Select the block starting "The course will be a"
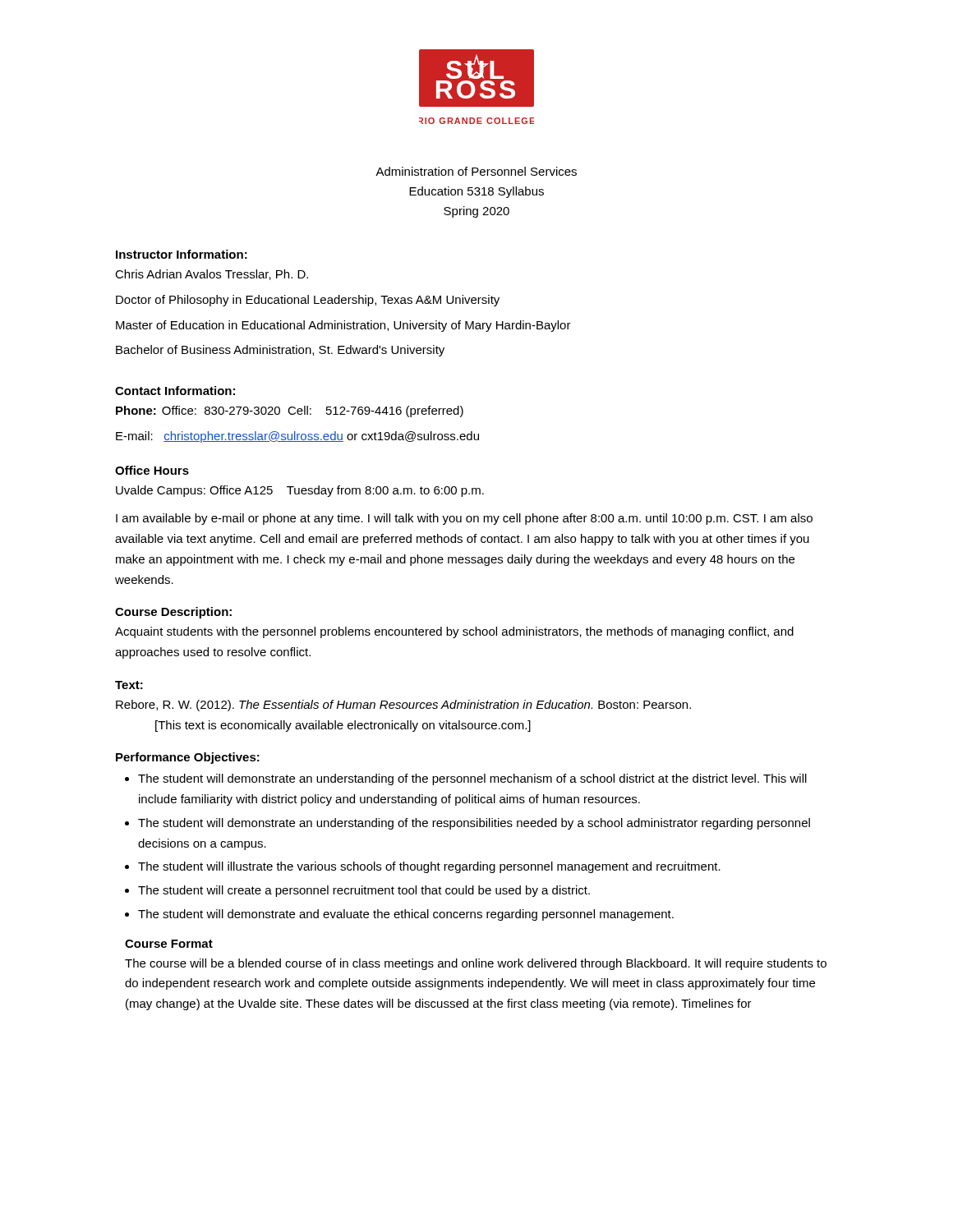 pyautogui.click(x=476, y=983)
